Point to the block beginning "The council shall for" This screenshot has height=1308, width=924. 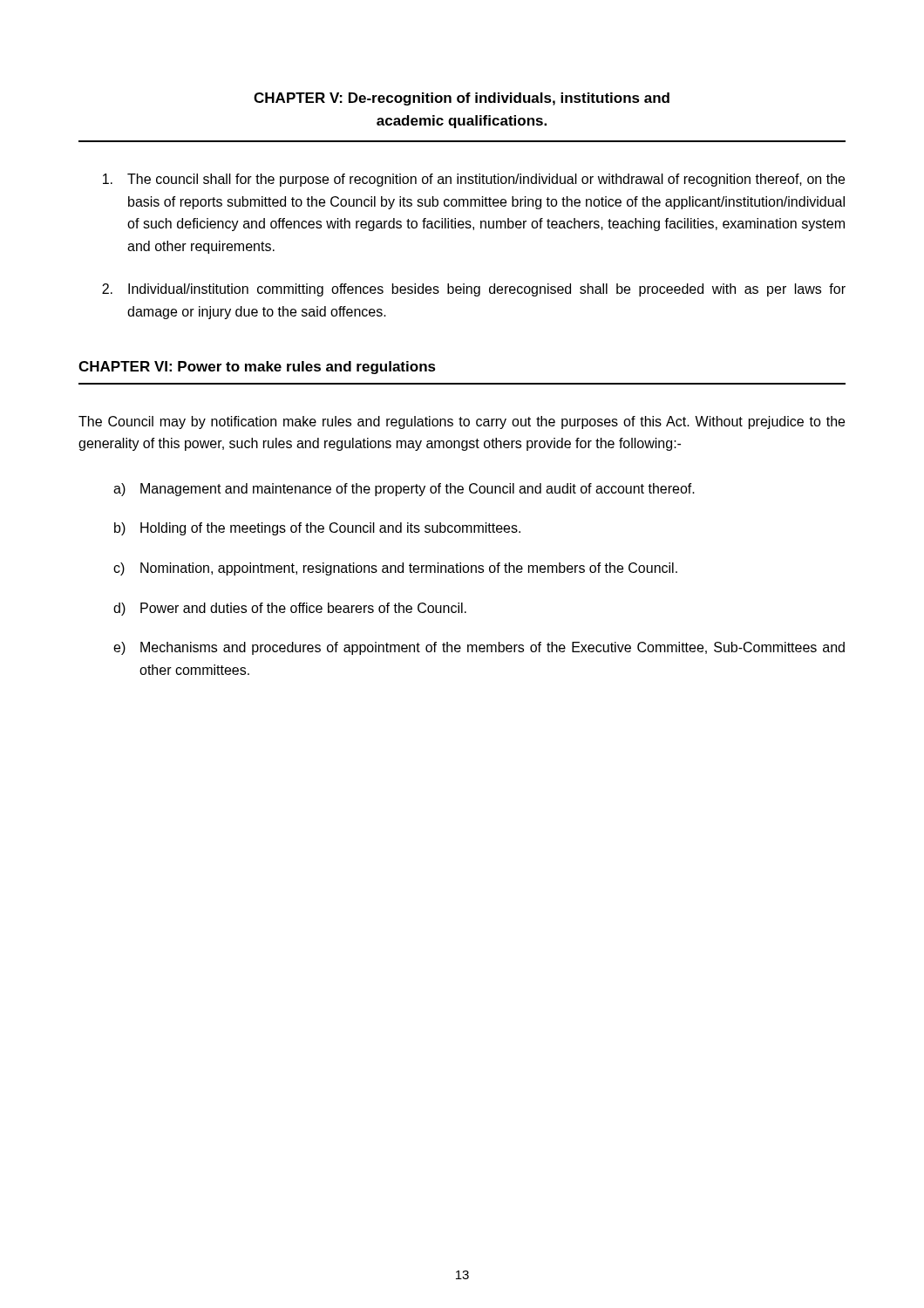462,213
